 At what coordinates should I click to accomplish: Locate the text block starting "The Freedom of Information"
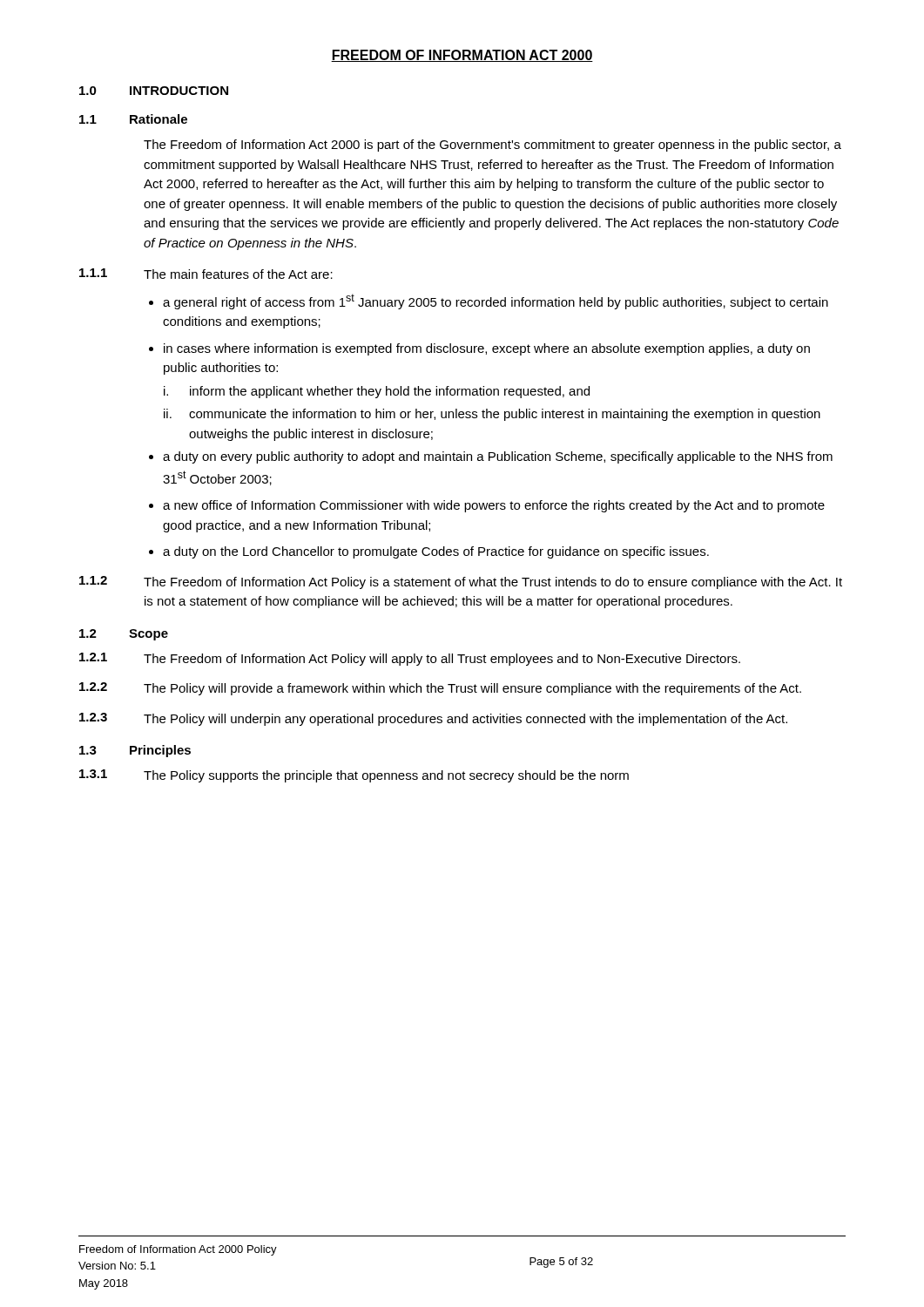492,193
